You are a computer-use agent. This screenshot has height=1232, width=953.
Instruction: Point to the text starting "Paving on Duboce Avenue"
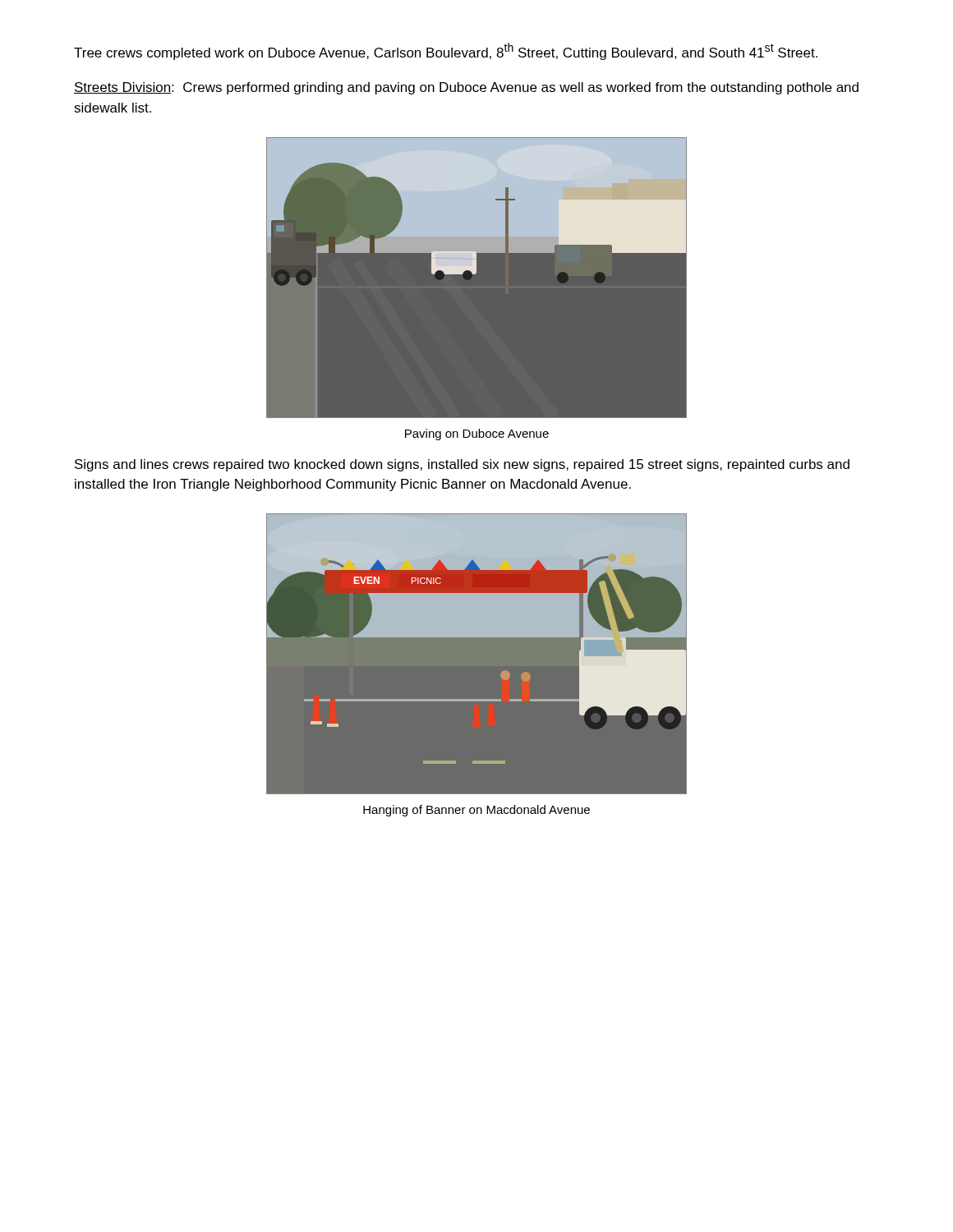click(476, 433)
